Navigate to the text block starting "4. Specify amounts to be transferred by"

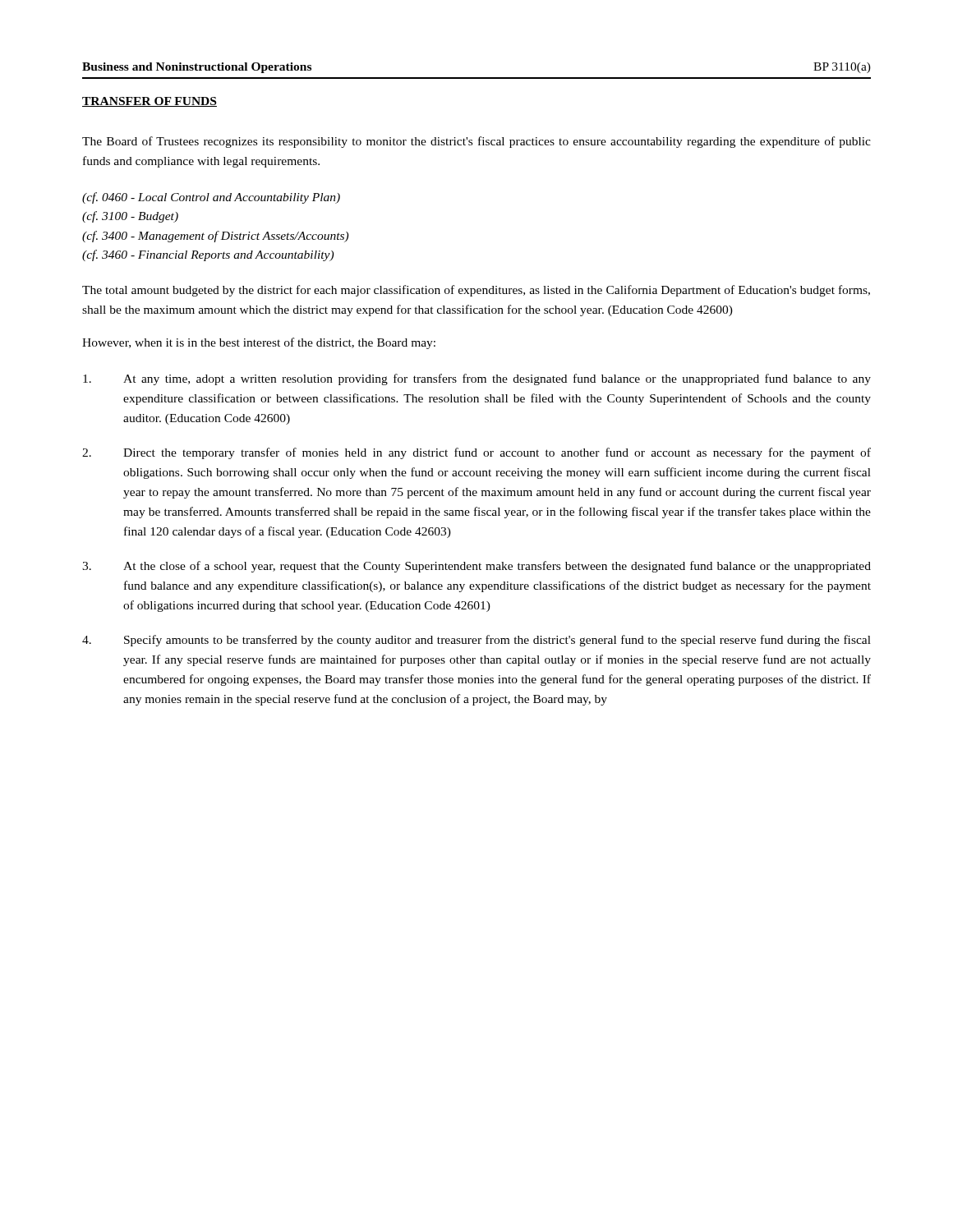pyautogui.click(x=476, y=670)
